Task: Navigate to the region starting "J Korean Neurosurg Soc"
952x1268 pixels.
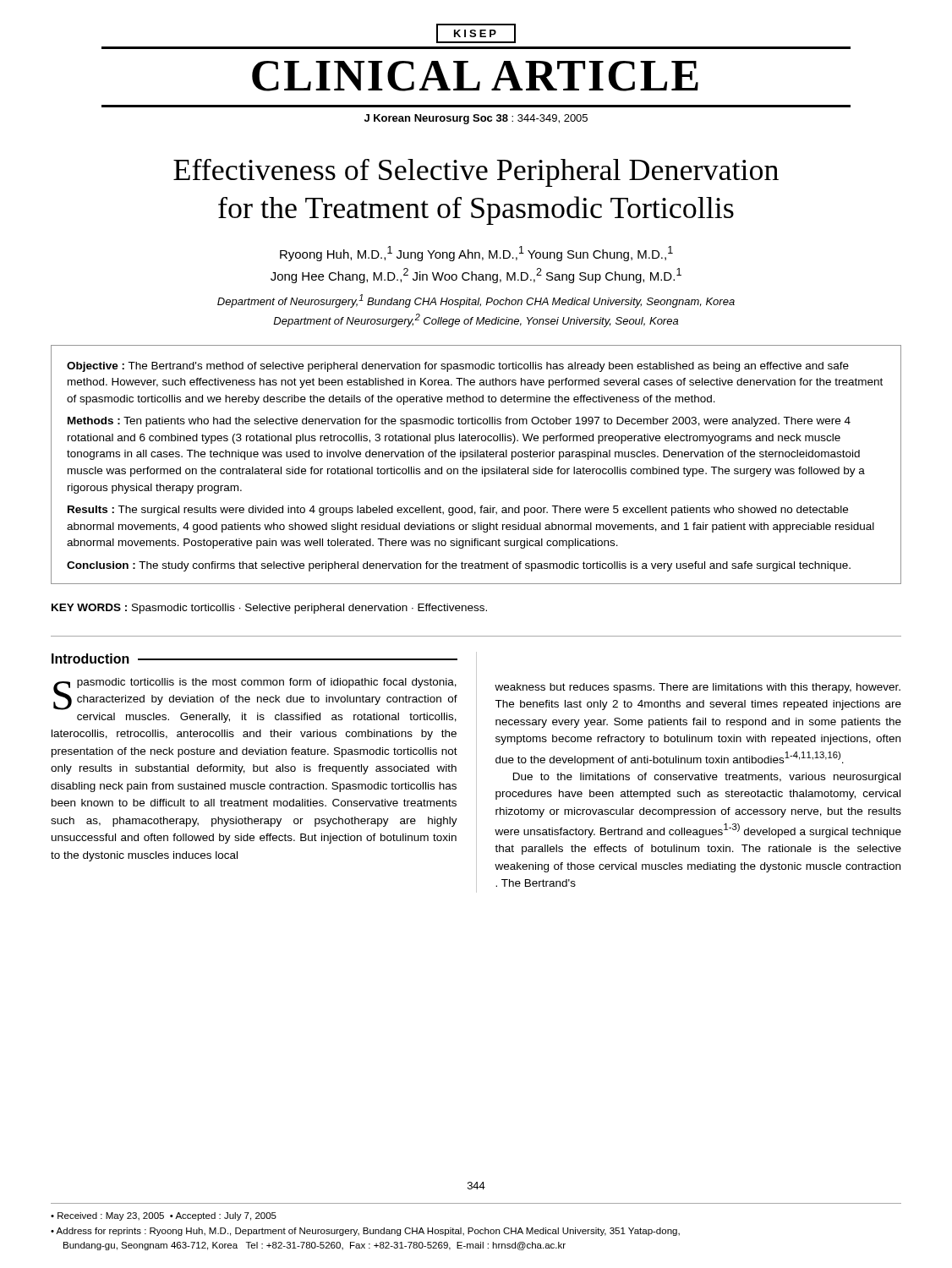Action: point(476,118)
